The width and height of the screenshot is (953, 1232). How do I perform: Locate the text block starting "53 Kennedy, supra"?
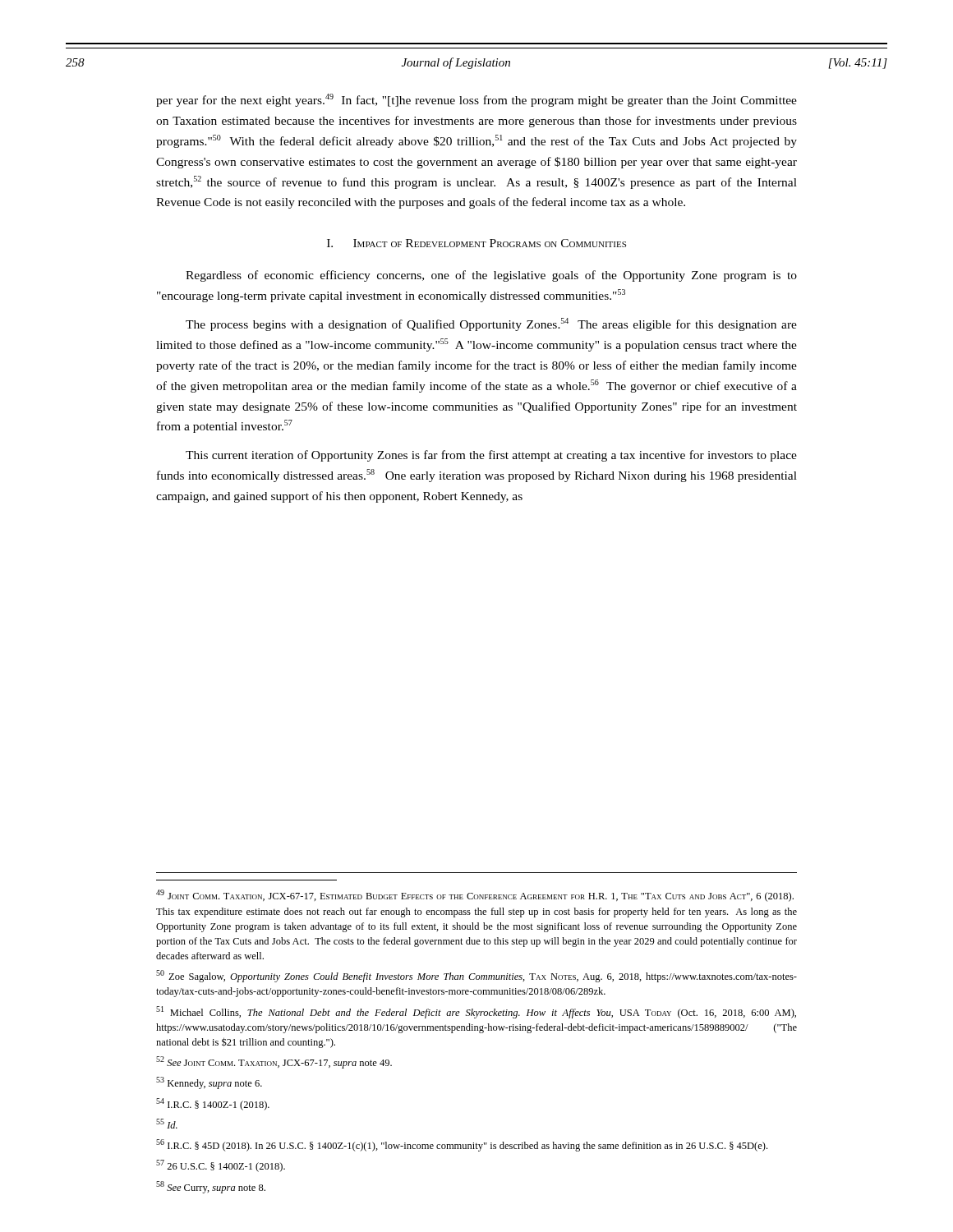pos(209,1082)
